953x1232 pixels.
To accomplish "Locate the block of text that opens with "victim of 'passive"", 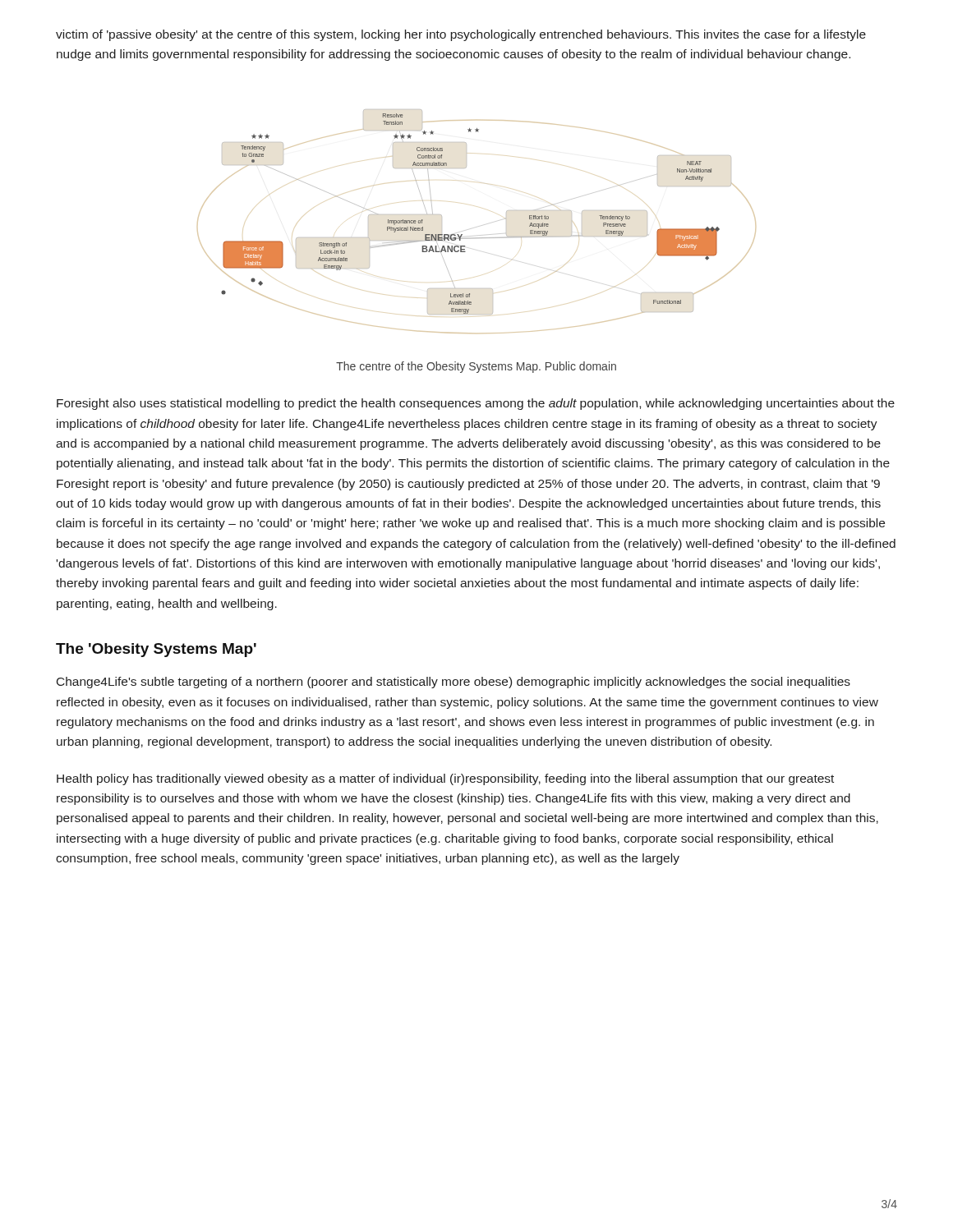I will (x=476, y=45).
